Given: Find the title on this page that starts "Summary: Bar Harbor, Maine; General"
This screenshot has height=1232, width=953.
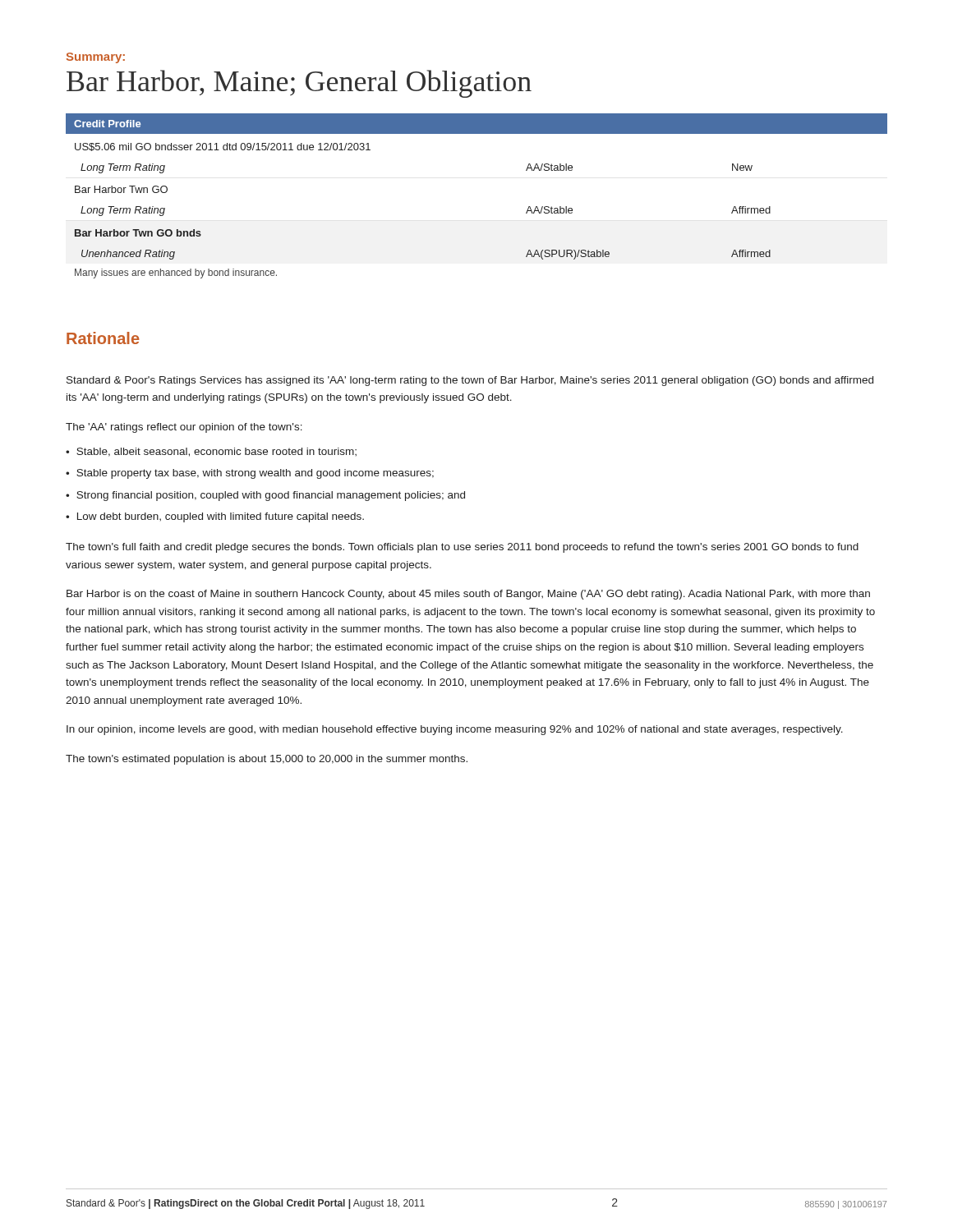Looking at the screenshot, I should coord(476,74).
